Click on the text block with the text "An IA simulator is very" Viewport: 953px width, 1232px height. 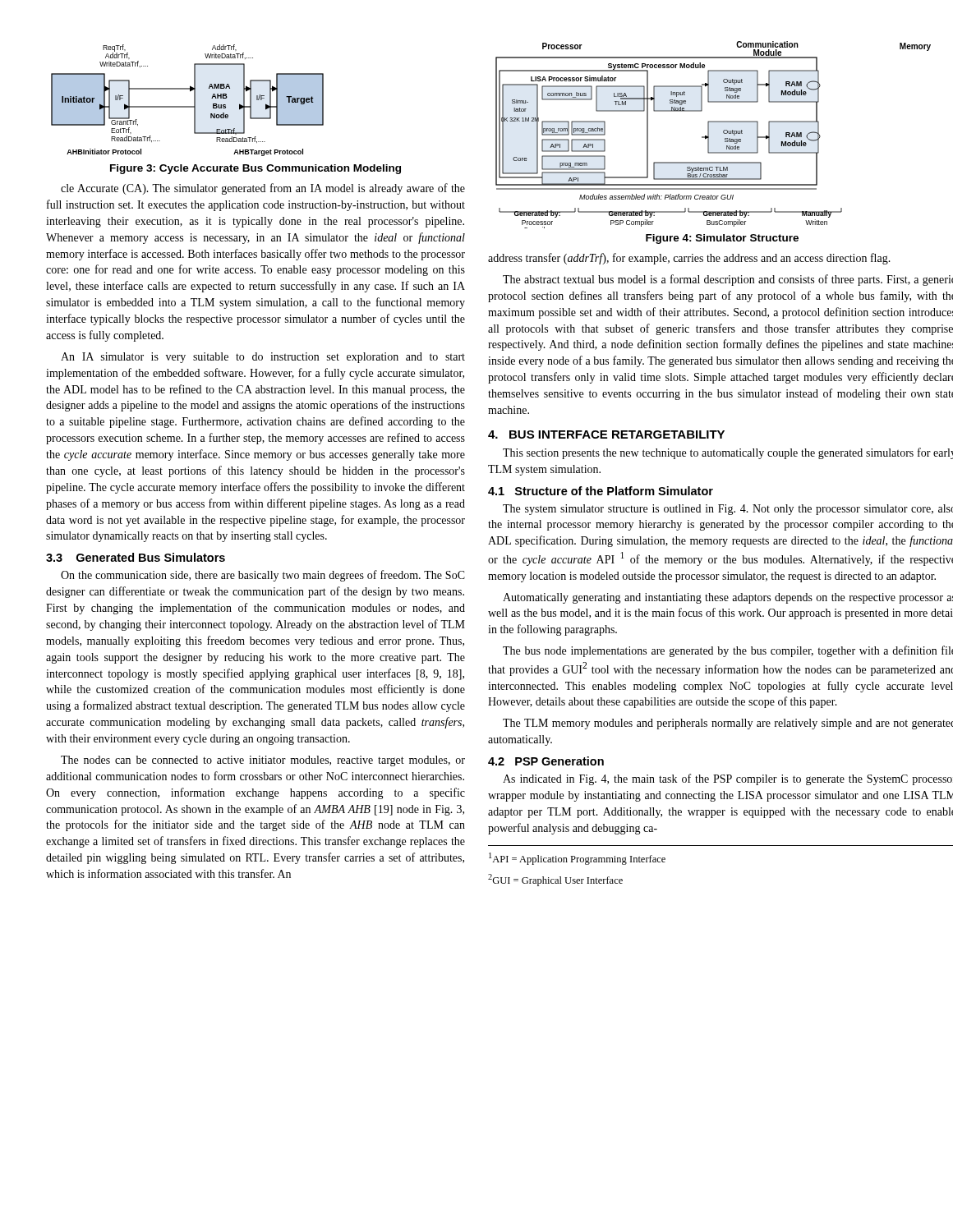point(255,447)
